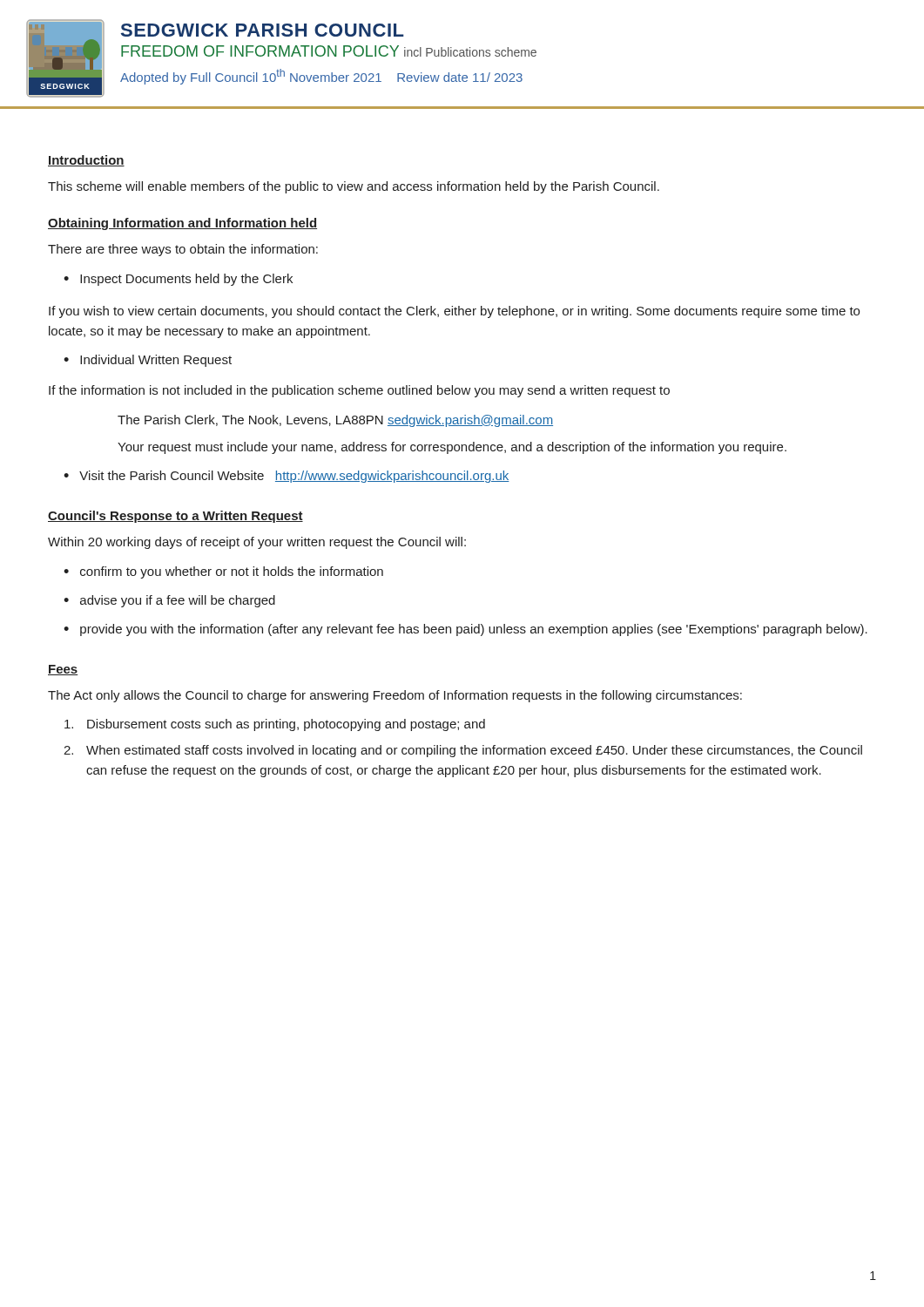Locate the element starting "This scheme will enable"
The image size is (924, 1307).
354,186
